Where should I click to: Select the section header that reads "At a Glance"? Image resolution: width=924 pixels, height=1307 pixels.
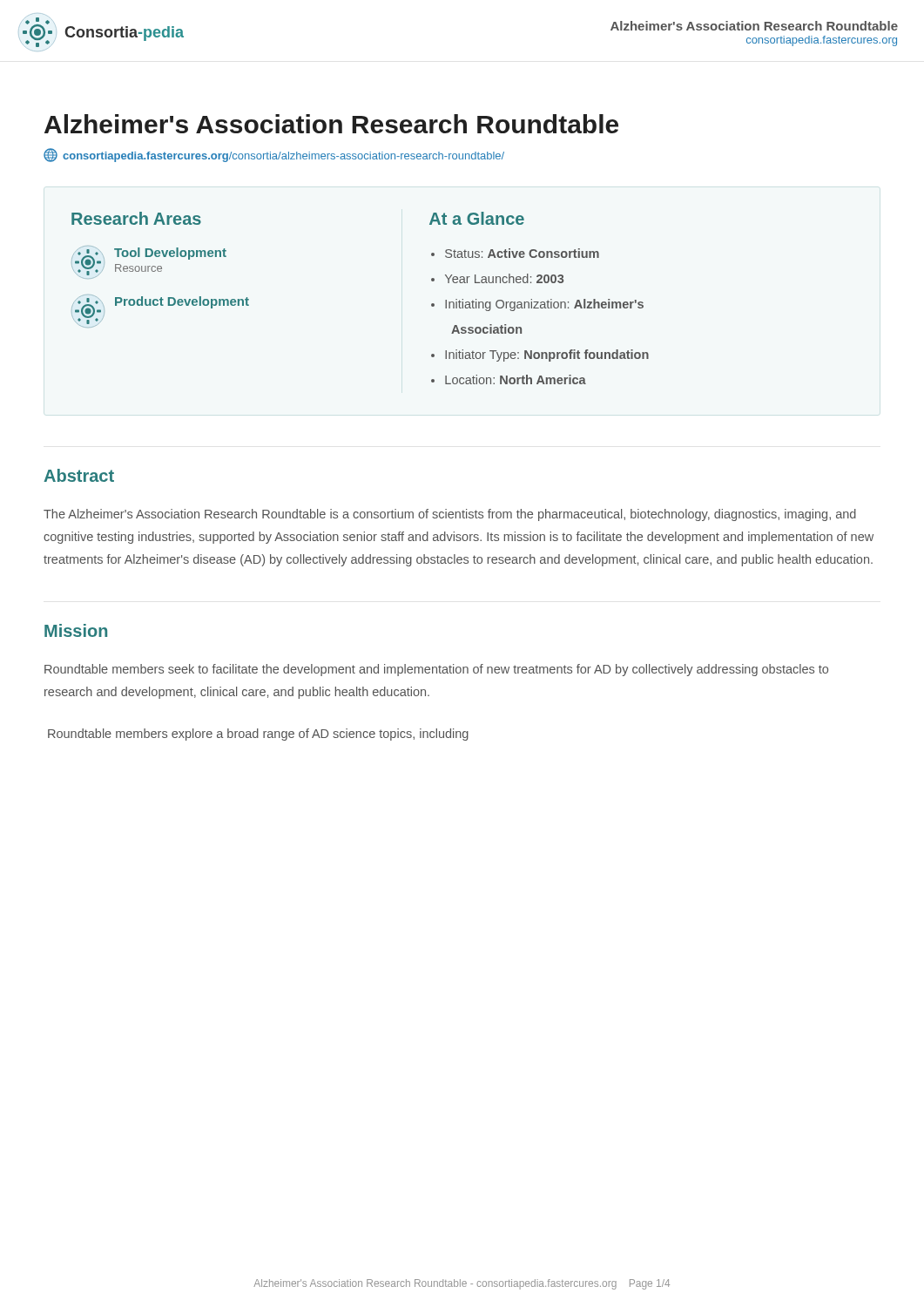477,219
